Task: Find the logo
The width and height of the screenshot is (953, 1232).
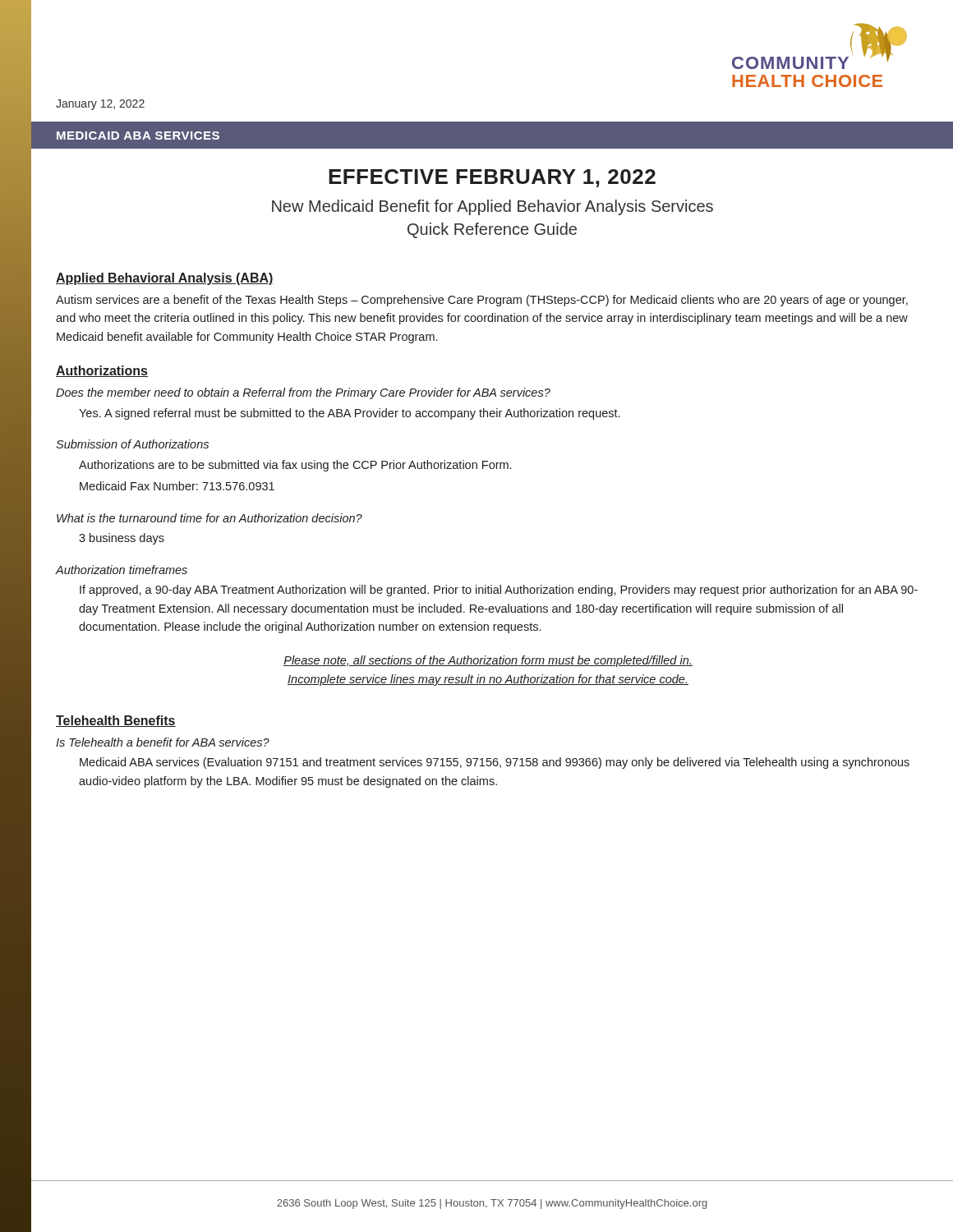Action: pyautogui.click(x=826, y=56)
